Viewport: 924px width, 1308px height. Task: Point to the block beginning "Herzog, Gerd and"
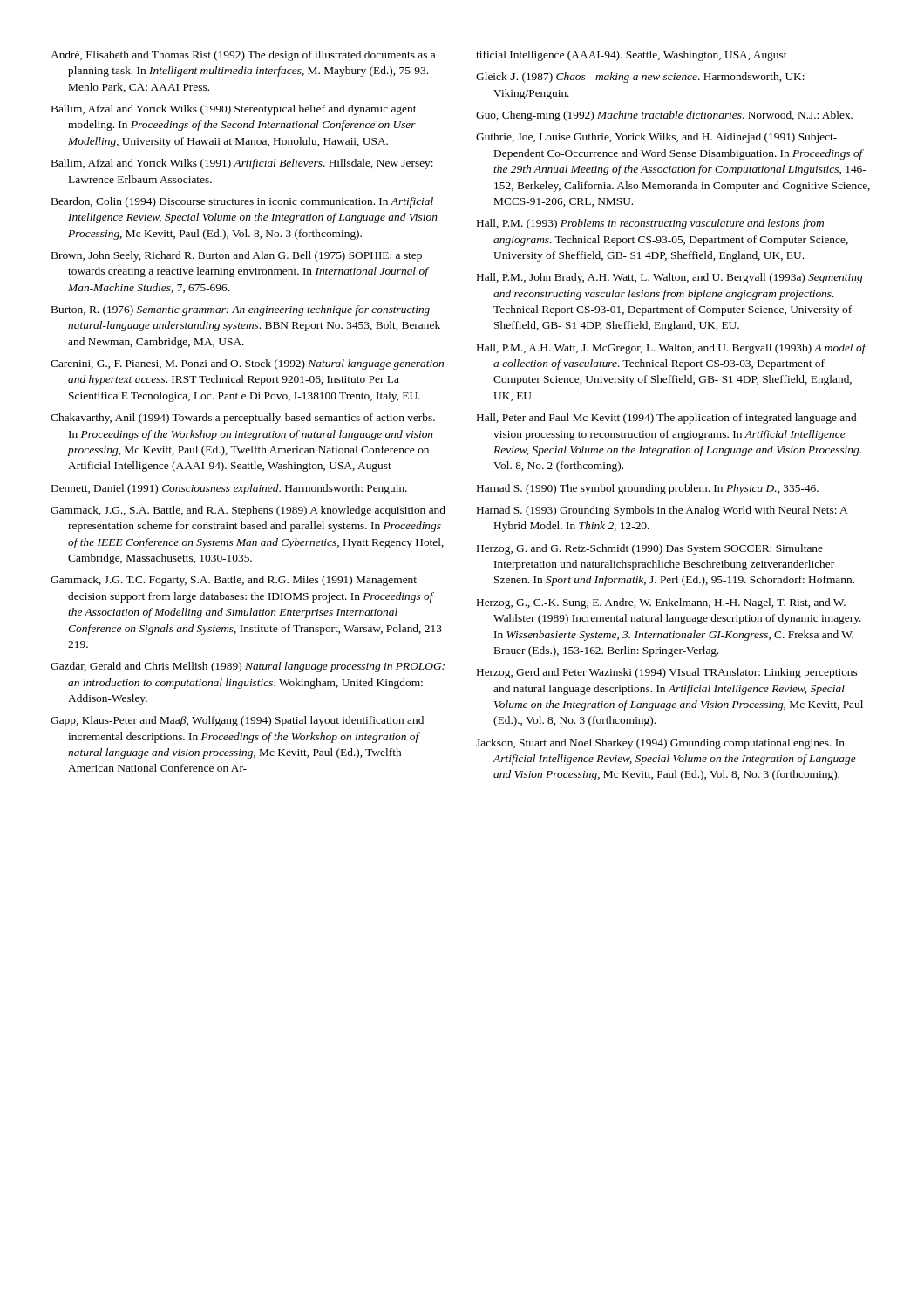670,696
